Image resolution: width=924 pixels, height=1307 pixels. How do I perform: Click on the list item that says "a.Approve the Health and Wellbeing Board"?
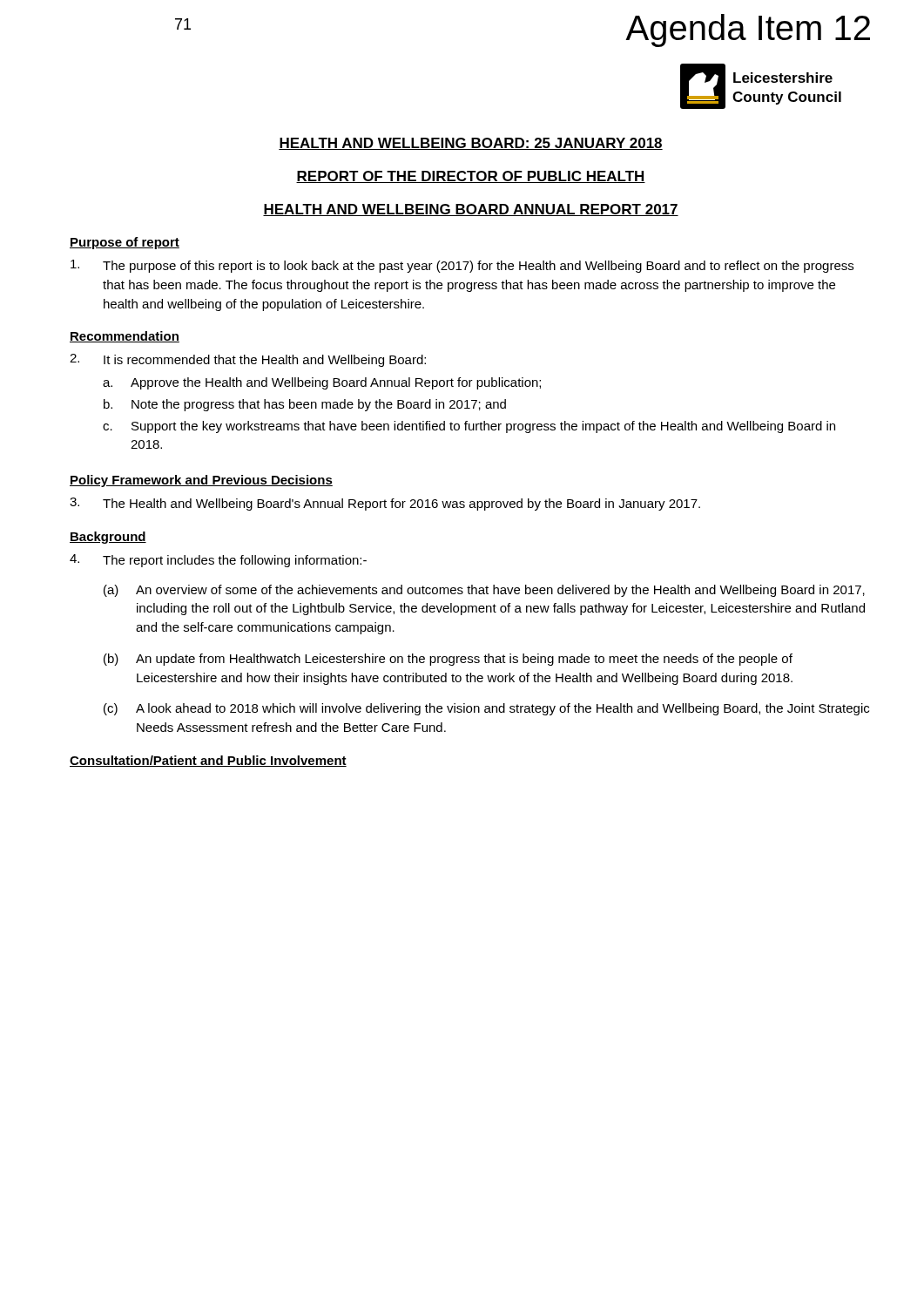click(487, 382)
